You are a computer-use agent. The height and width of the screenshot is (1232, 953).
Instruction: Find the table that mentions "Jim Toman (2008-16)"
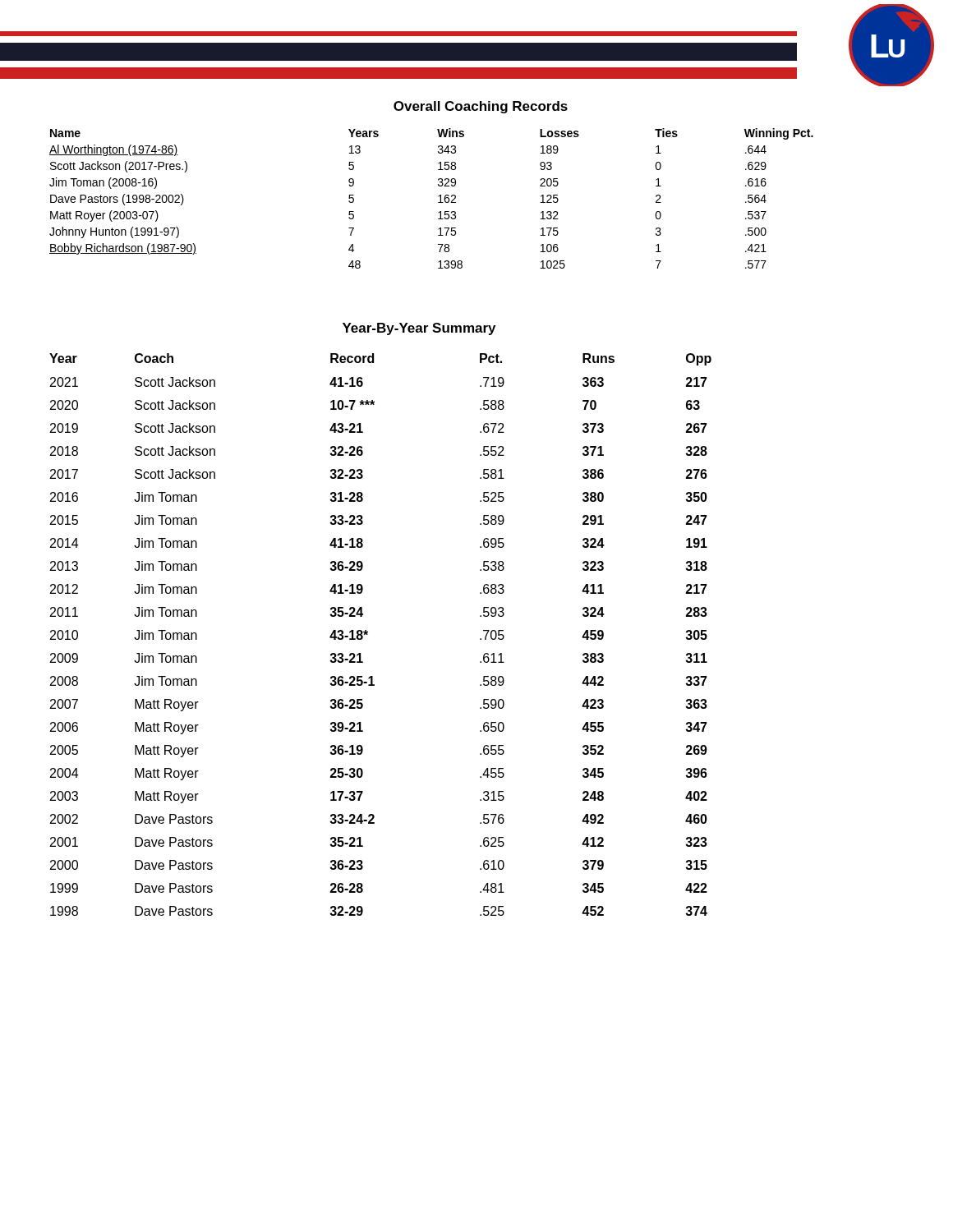pyautogui.click(x=481, y=199)
